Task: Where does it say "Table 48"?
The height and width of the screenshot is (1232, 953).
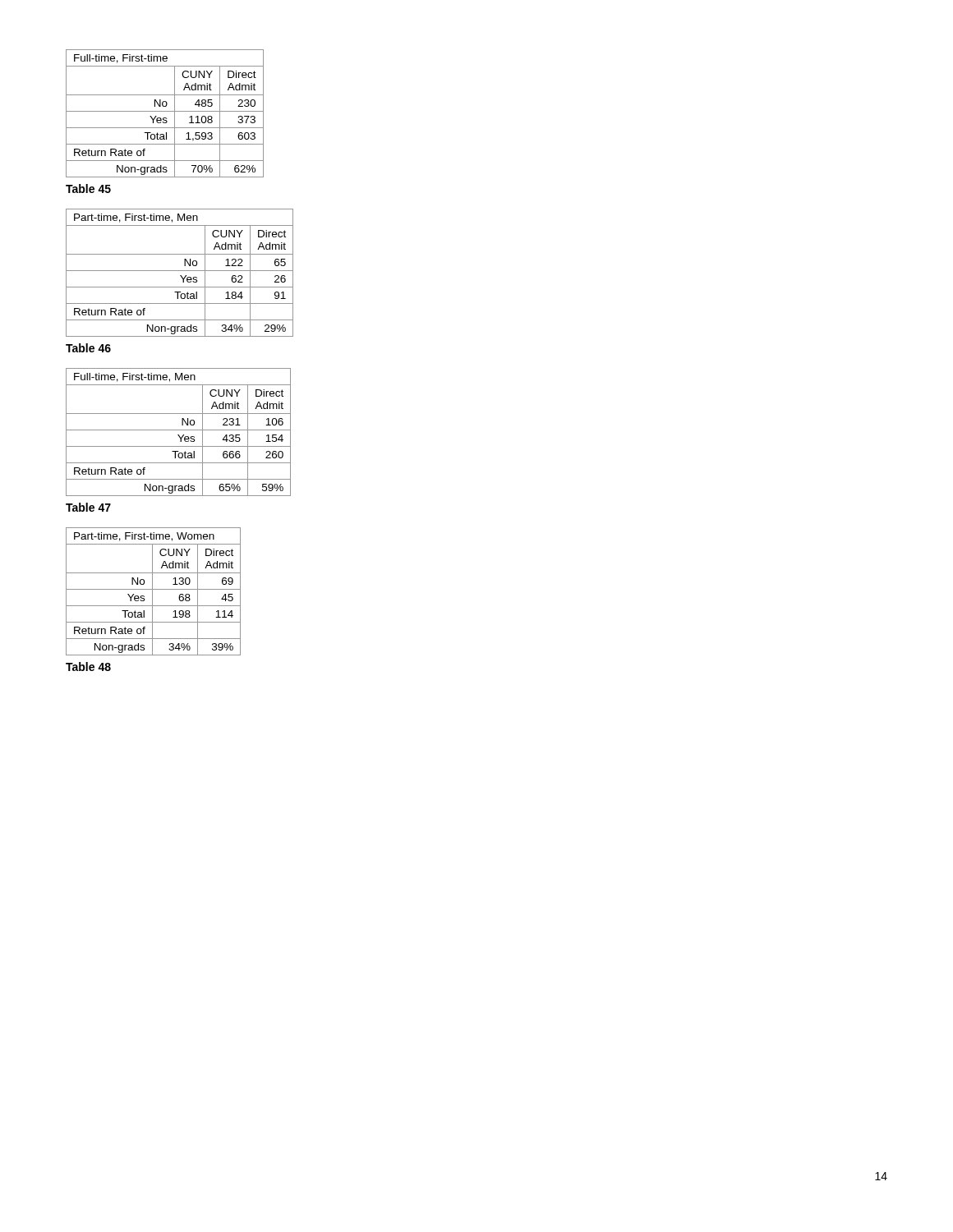Action: click(88, 667)
